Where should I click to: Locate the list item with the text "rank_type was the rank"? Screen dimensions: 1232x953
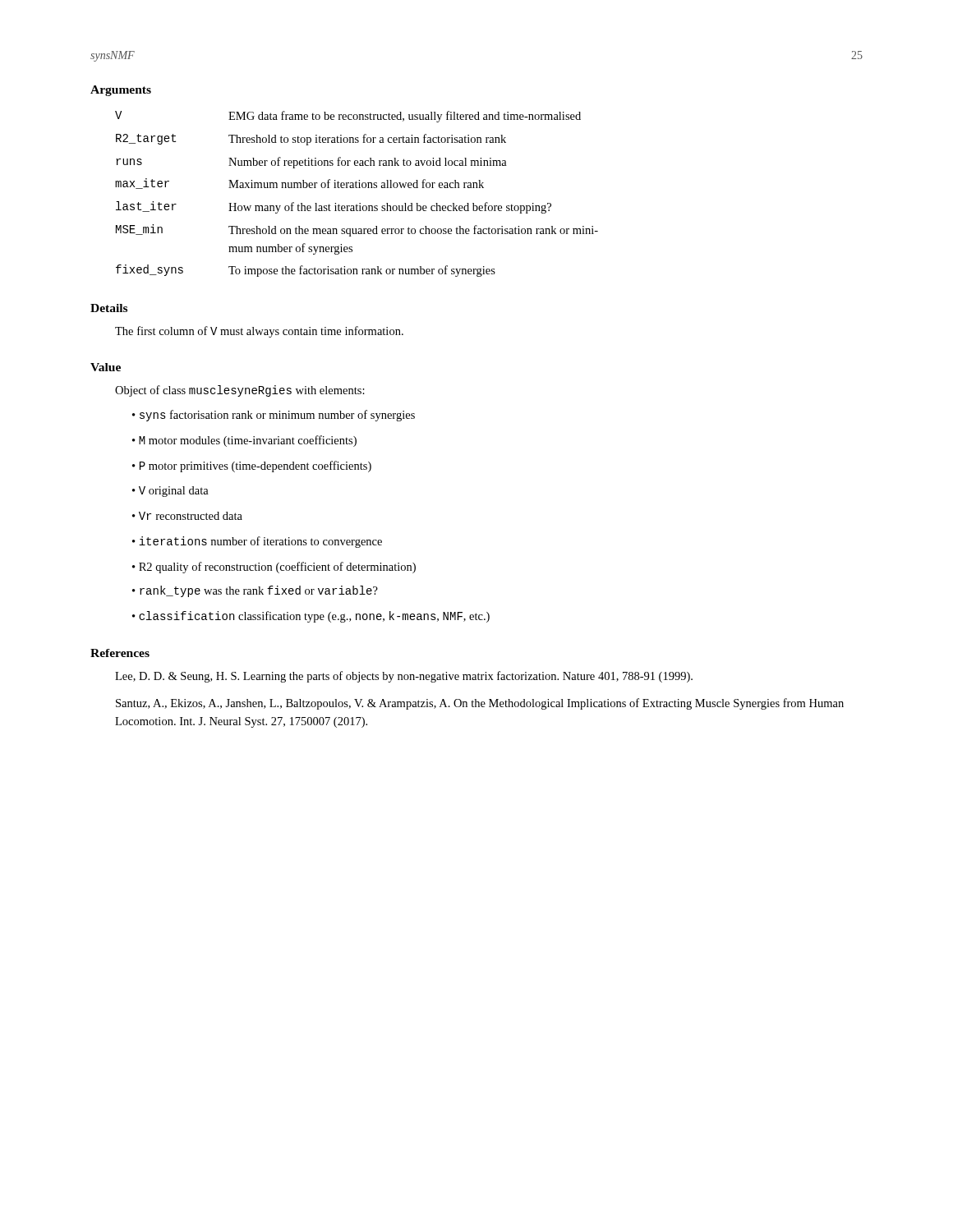[x=258, y=591]
